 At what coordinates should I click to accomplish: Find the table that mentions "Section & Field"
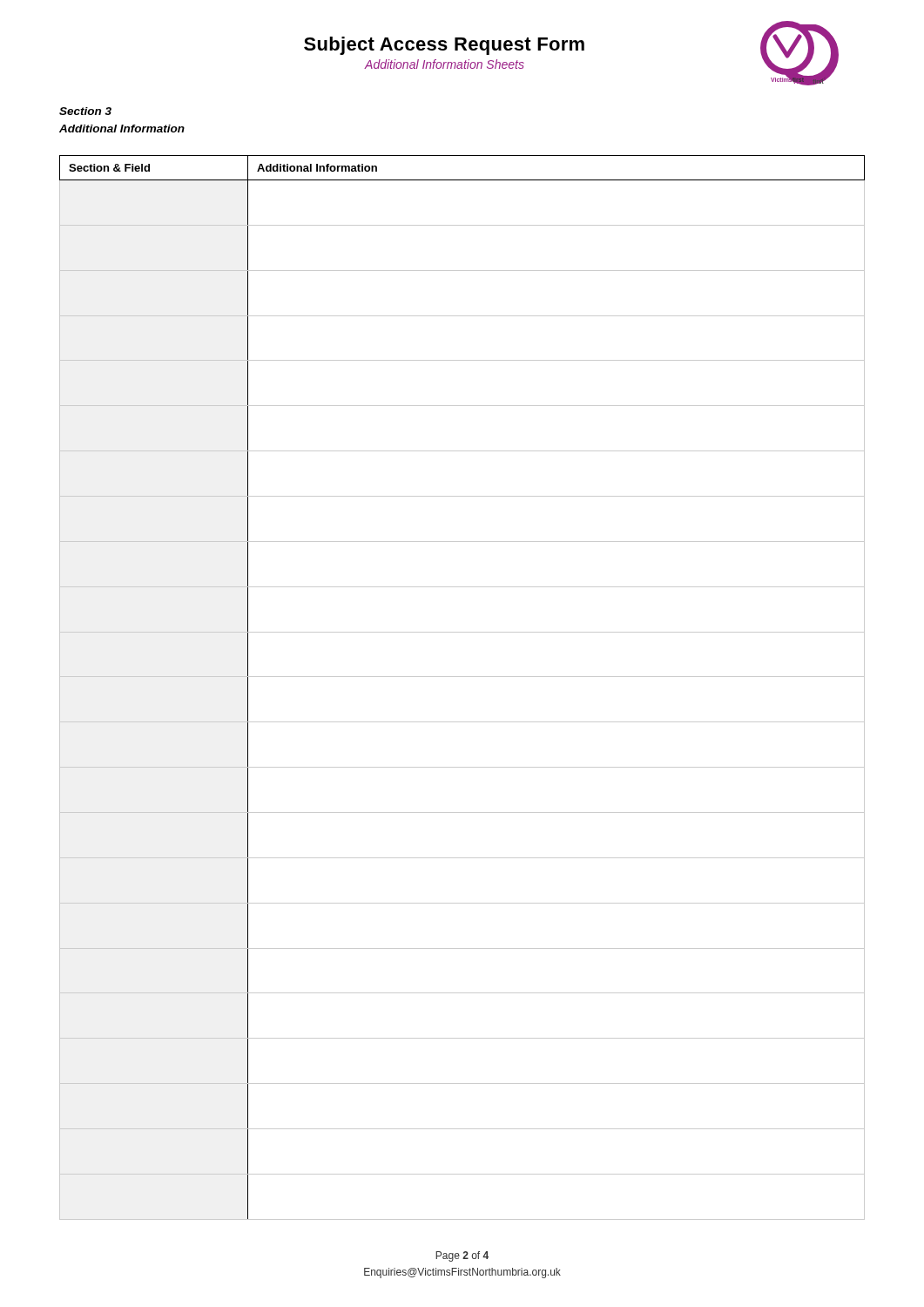[x=462, y=687]
